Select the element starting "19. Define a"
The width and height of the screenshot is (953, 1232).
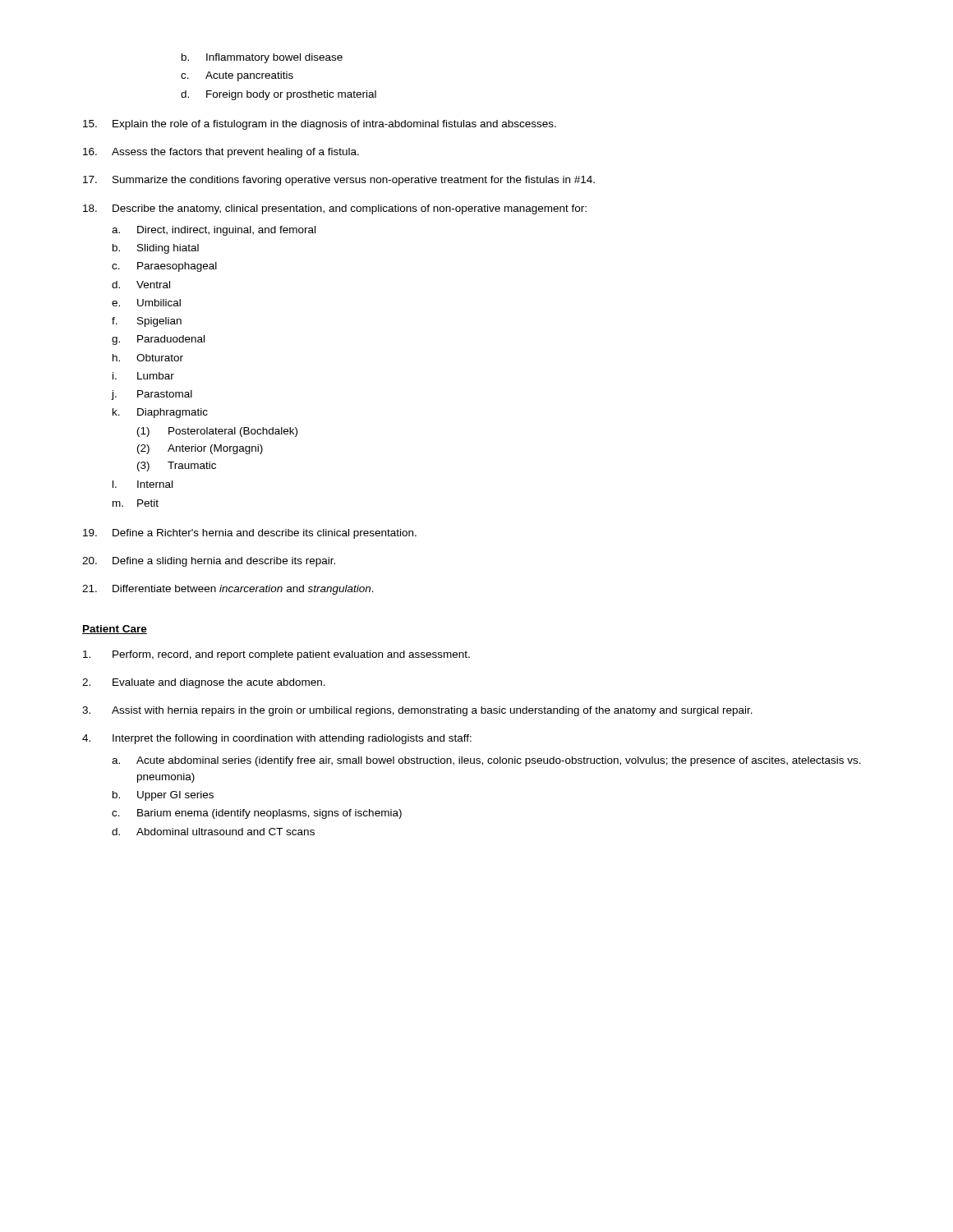(x=250, y=534)
